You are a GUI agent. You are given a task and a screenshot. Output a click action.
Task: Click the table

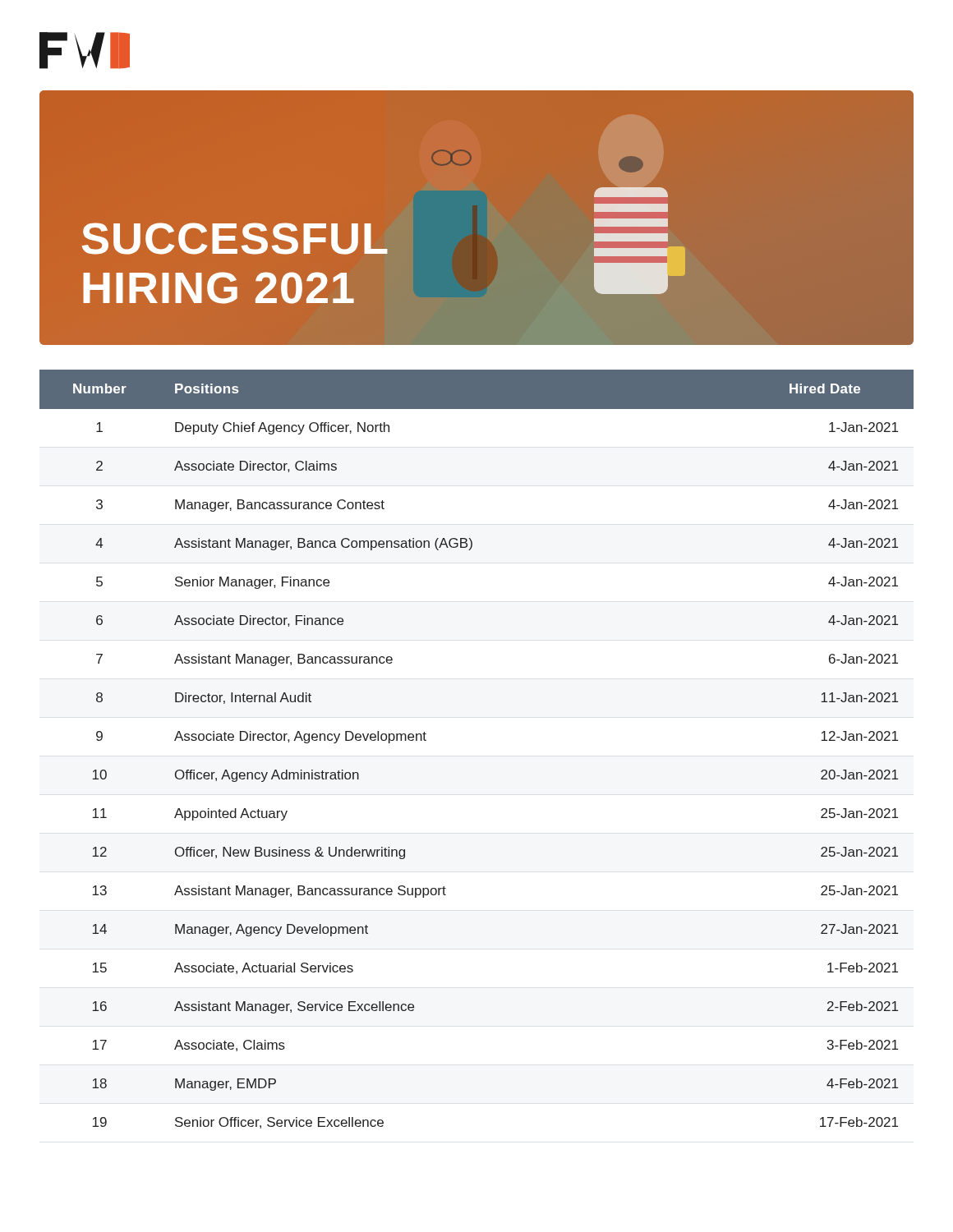476,756
